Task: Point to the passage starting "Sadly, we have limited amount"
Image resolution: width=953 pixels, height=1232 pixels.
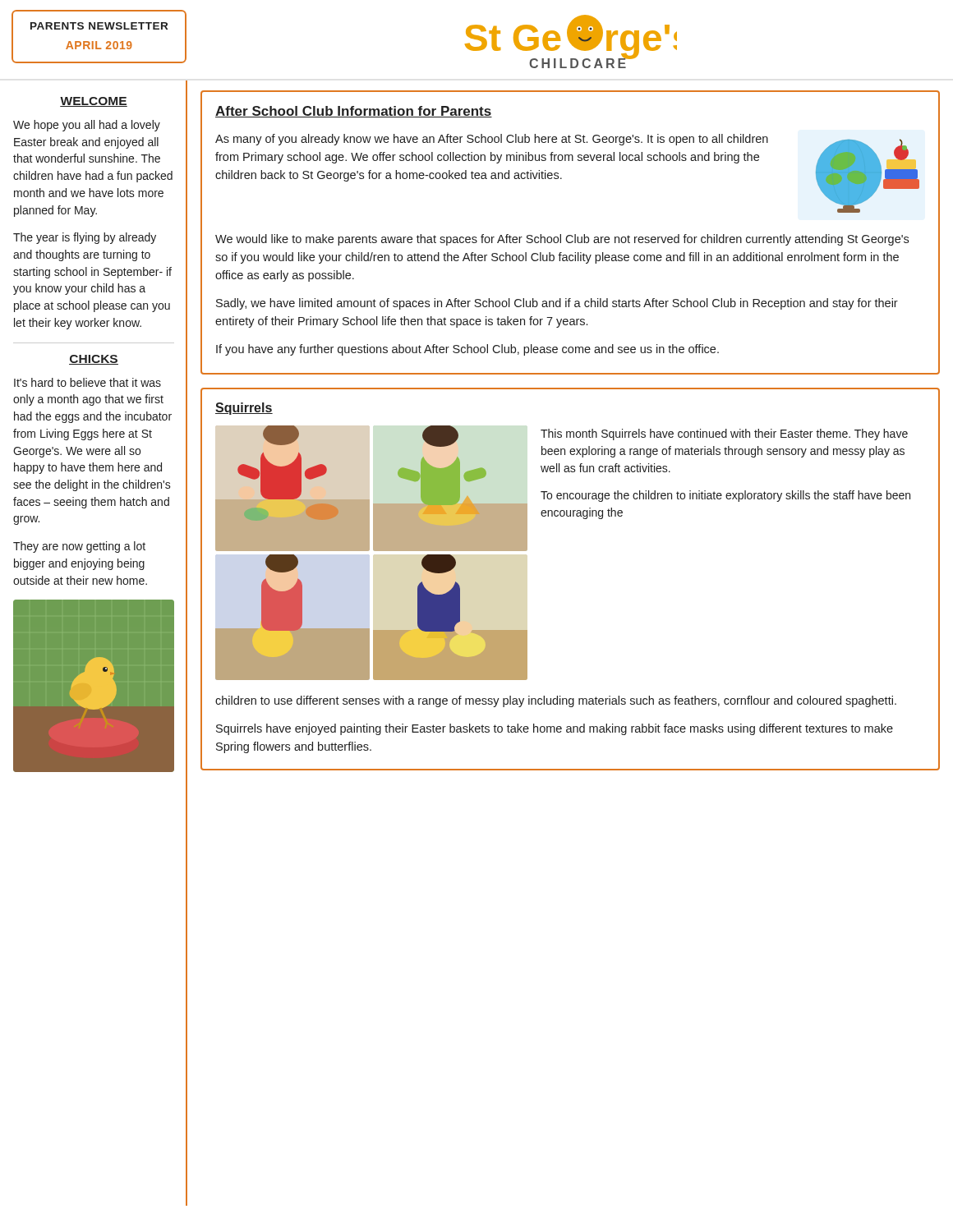Action: (x=557, y=312)
